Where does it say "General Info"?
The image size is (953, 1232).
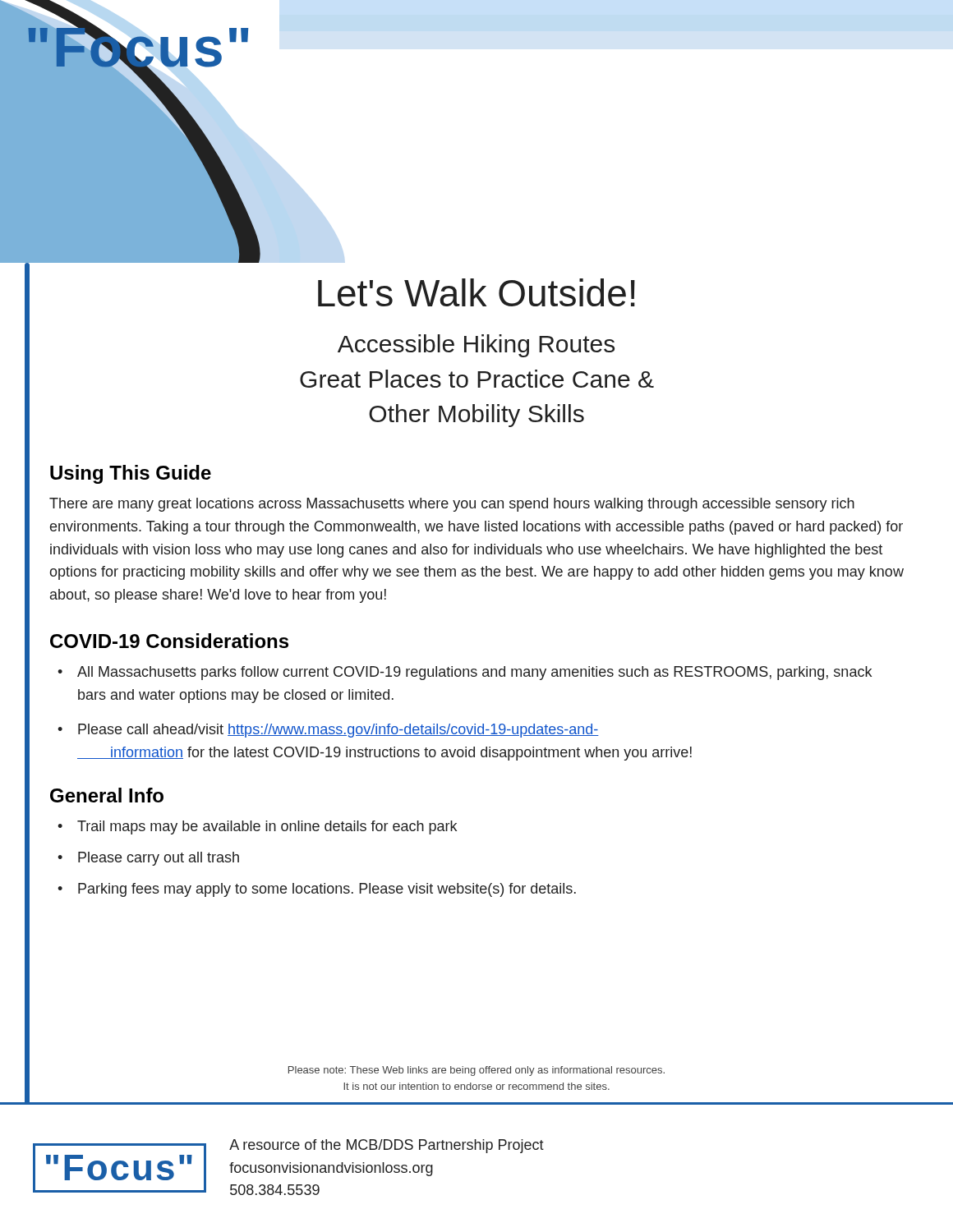107,795
